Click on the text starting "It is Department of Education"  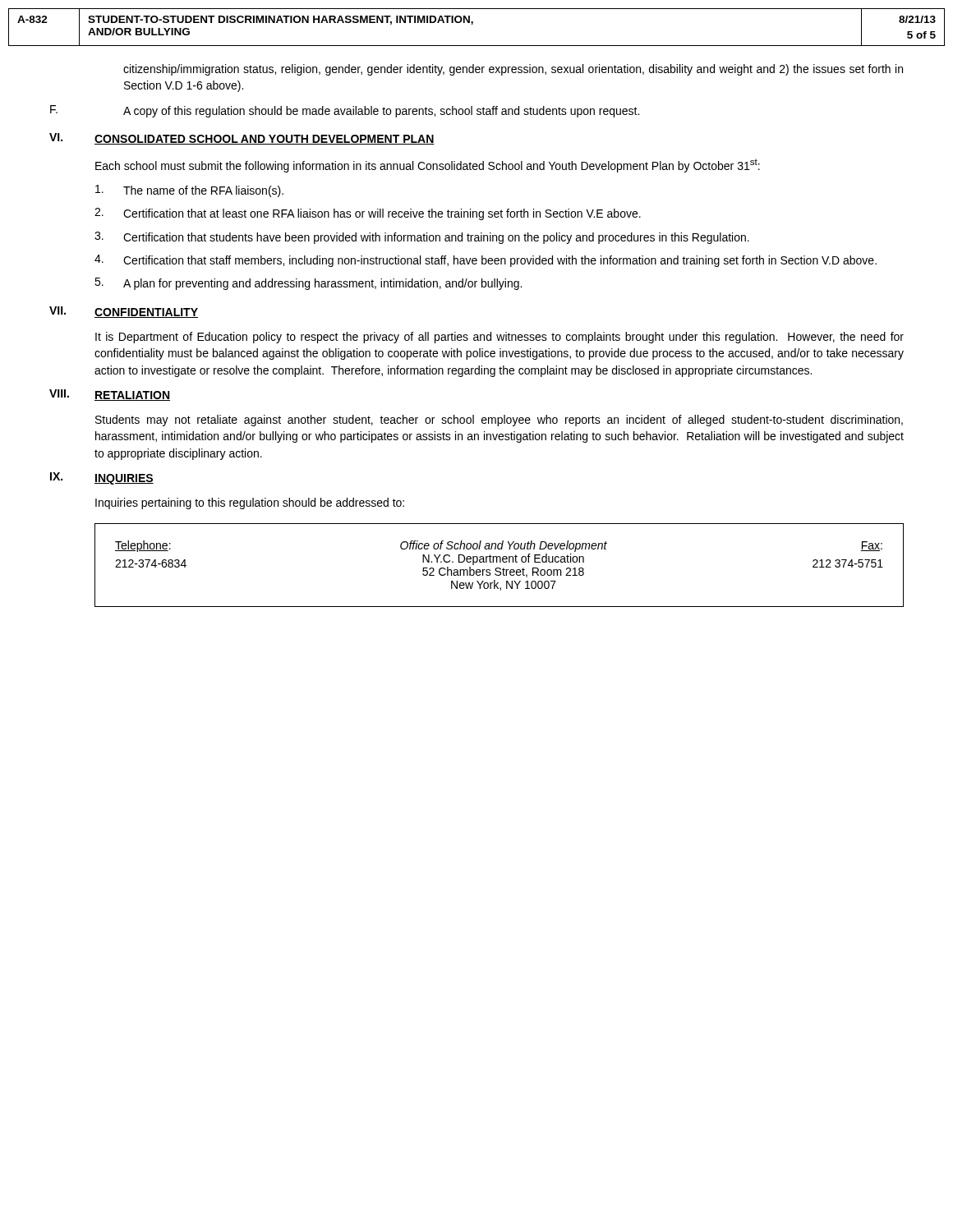(499, 353)
